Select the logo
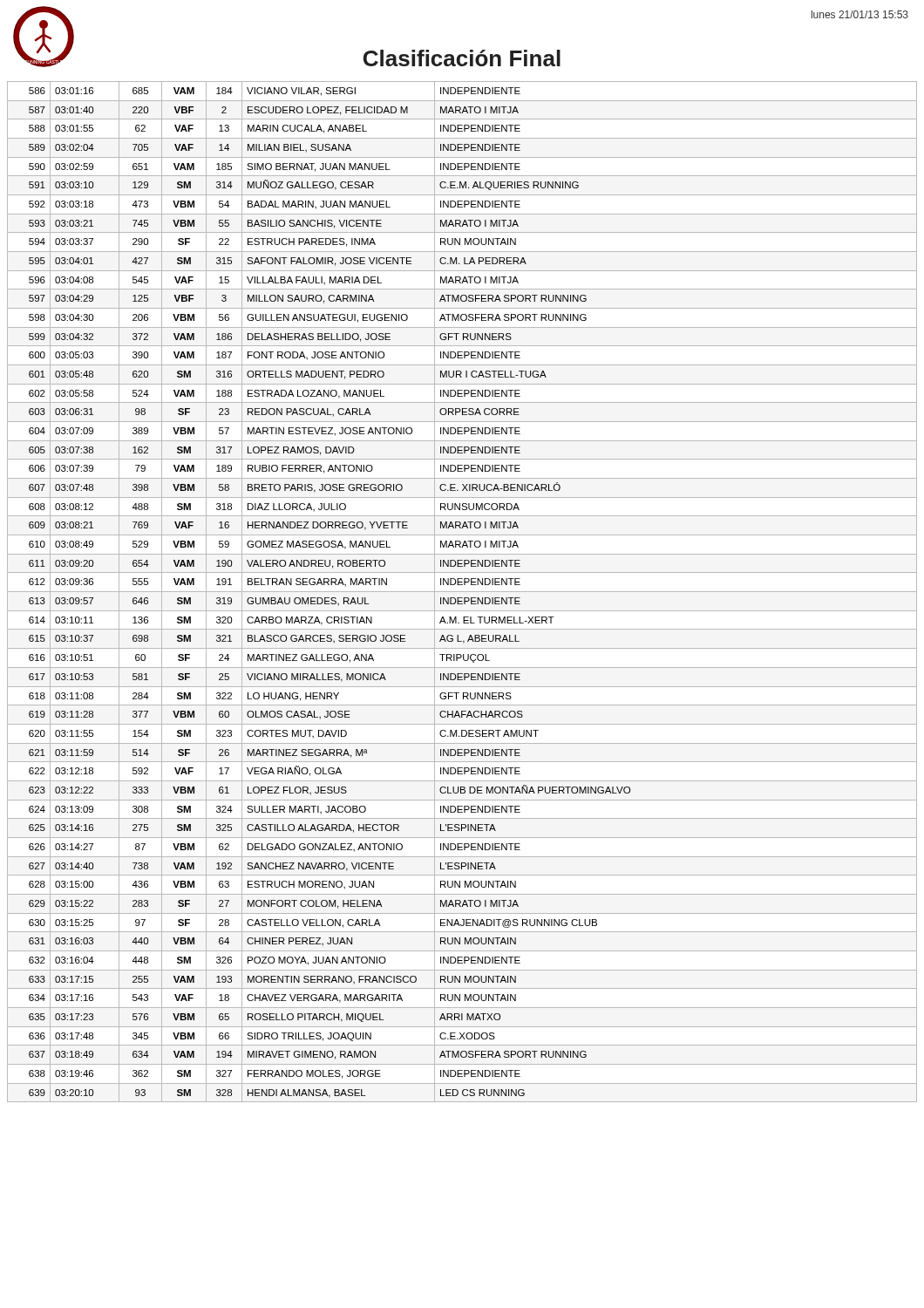This screenshot has width=924, height=1308. [44, 37]
